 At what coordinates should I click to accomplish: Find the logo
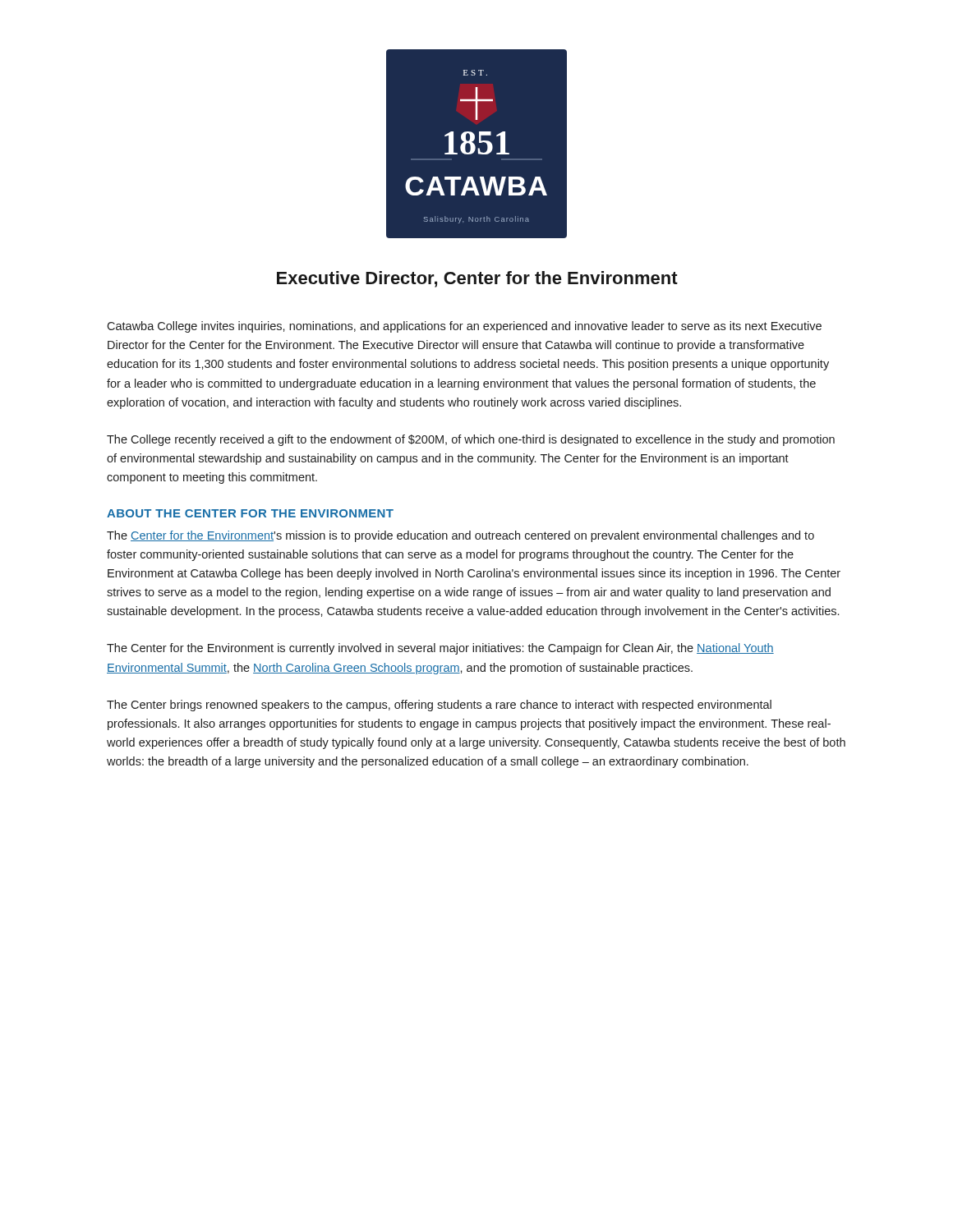click(x=476, y=144)
